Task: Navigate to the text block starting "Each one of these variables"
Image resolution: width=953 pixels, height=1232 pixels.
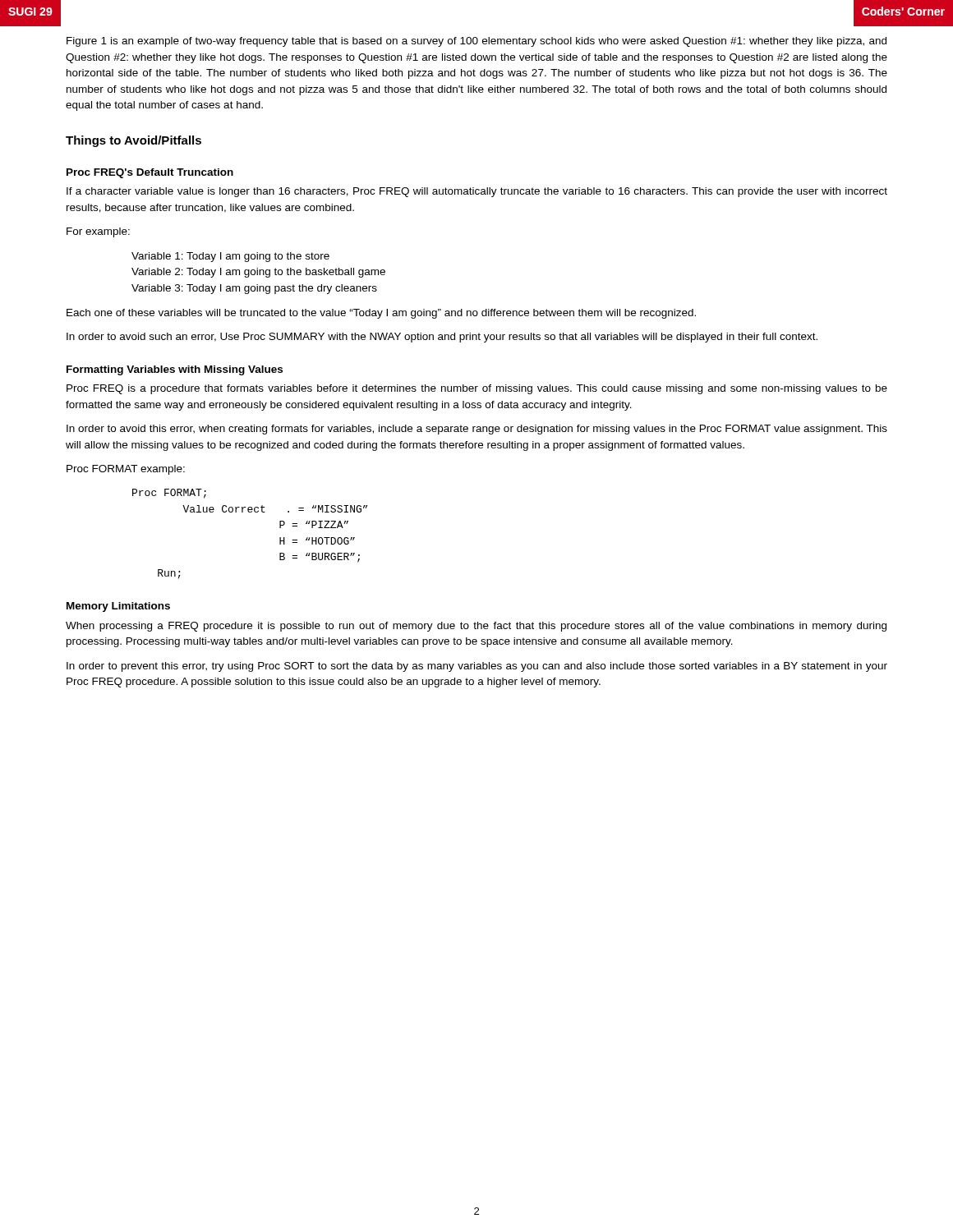Action: (381, 312)
